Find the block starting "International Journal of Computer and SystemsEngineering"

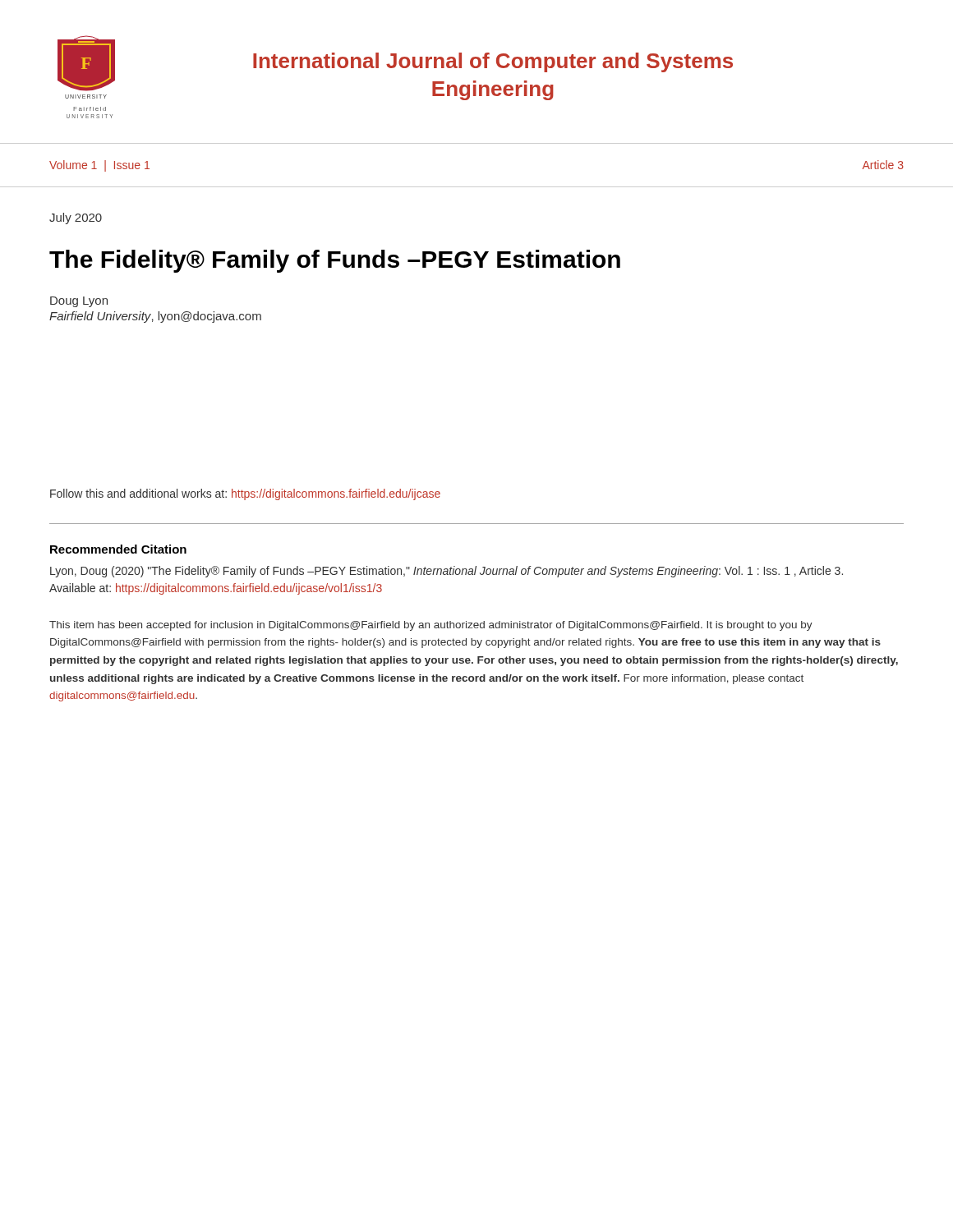493,76
